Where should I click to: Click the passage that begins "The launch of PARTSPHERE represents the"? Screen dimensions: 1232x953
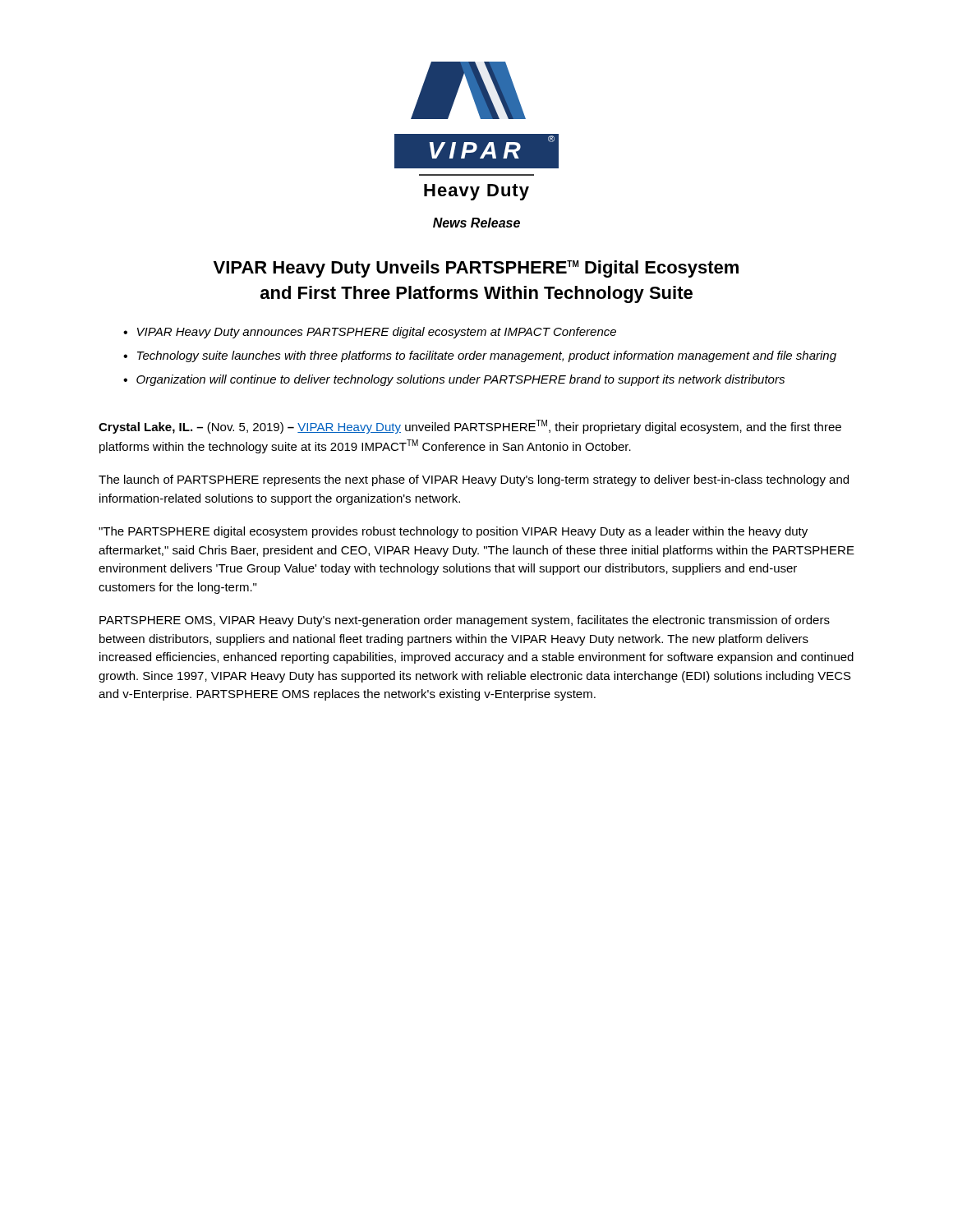tap(474, 489)
